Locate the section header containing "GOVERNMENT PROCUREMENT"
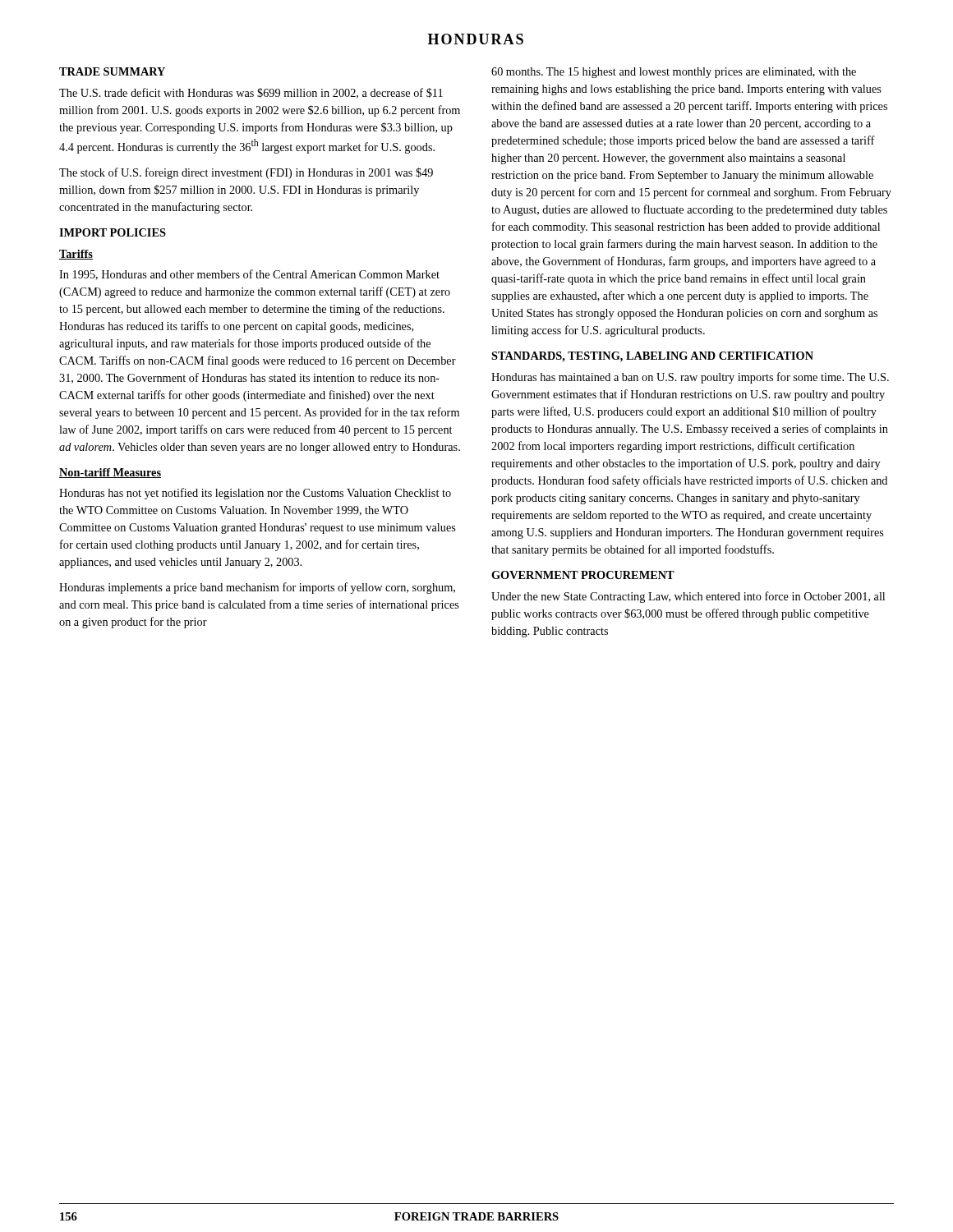Viewport: 953px width, 1232px height. point(583,575)
